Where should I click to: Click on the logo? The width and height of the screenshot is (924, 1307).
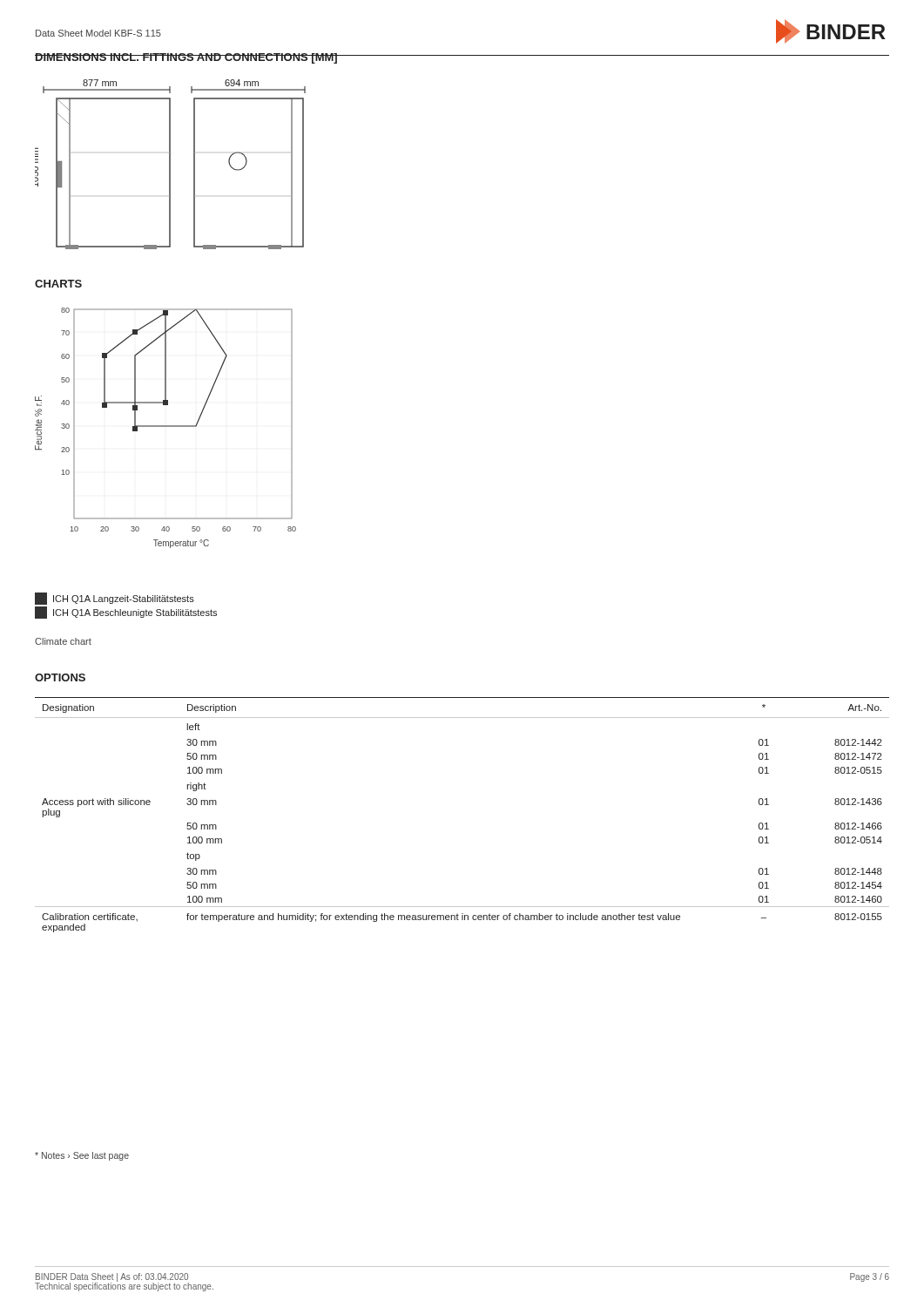click(833, 33)
